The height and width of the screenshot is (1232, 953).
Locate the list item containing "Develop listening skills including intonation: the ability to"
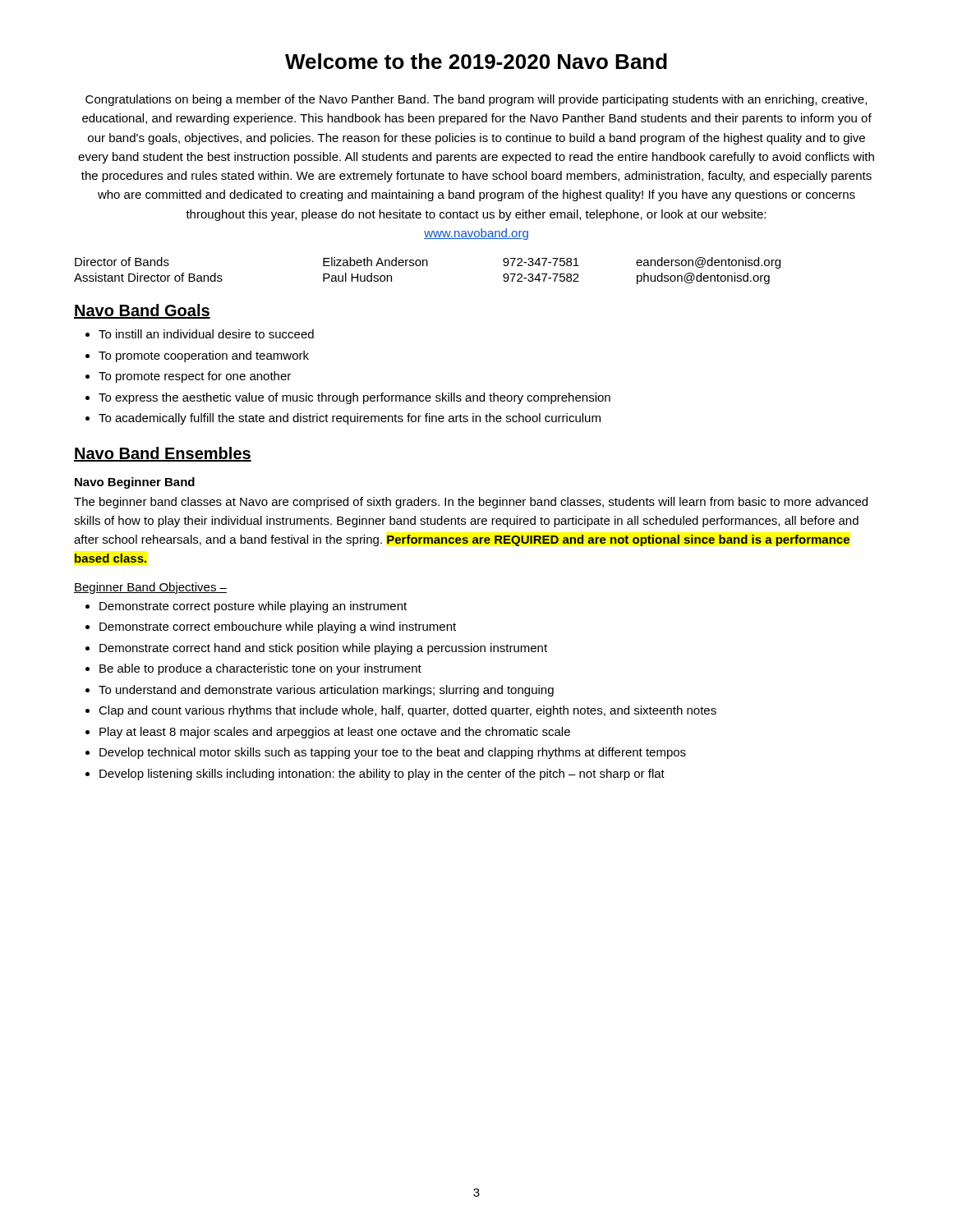click(381, 773)
